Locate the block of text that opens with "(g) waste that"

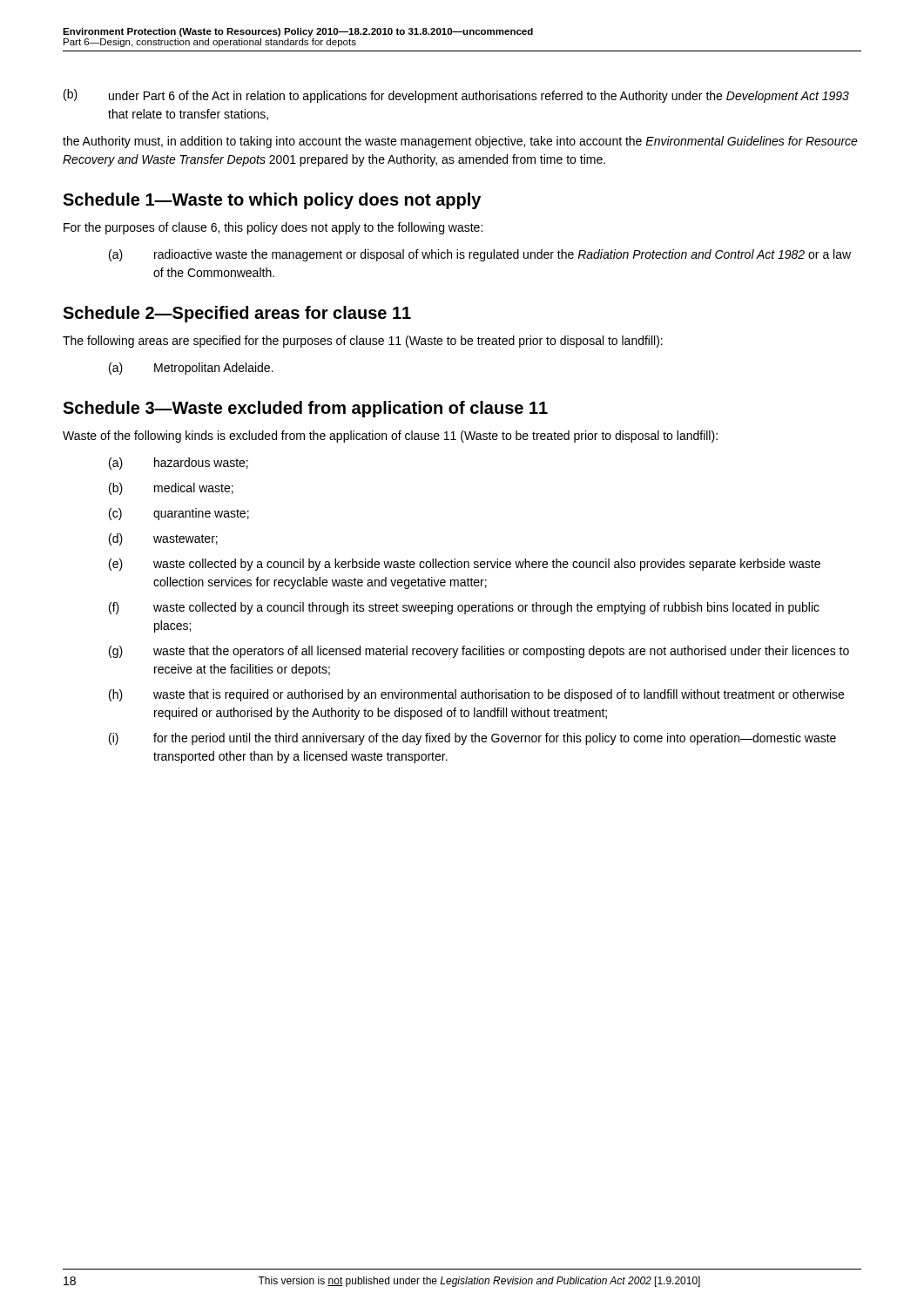(x=485, y=660)
